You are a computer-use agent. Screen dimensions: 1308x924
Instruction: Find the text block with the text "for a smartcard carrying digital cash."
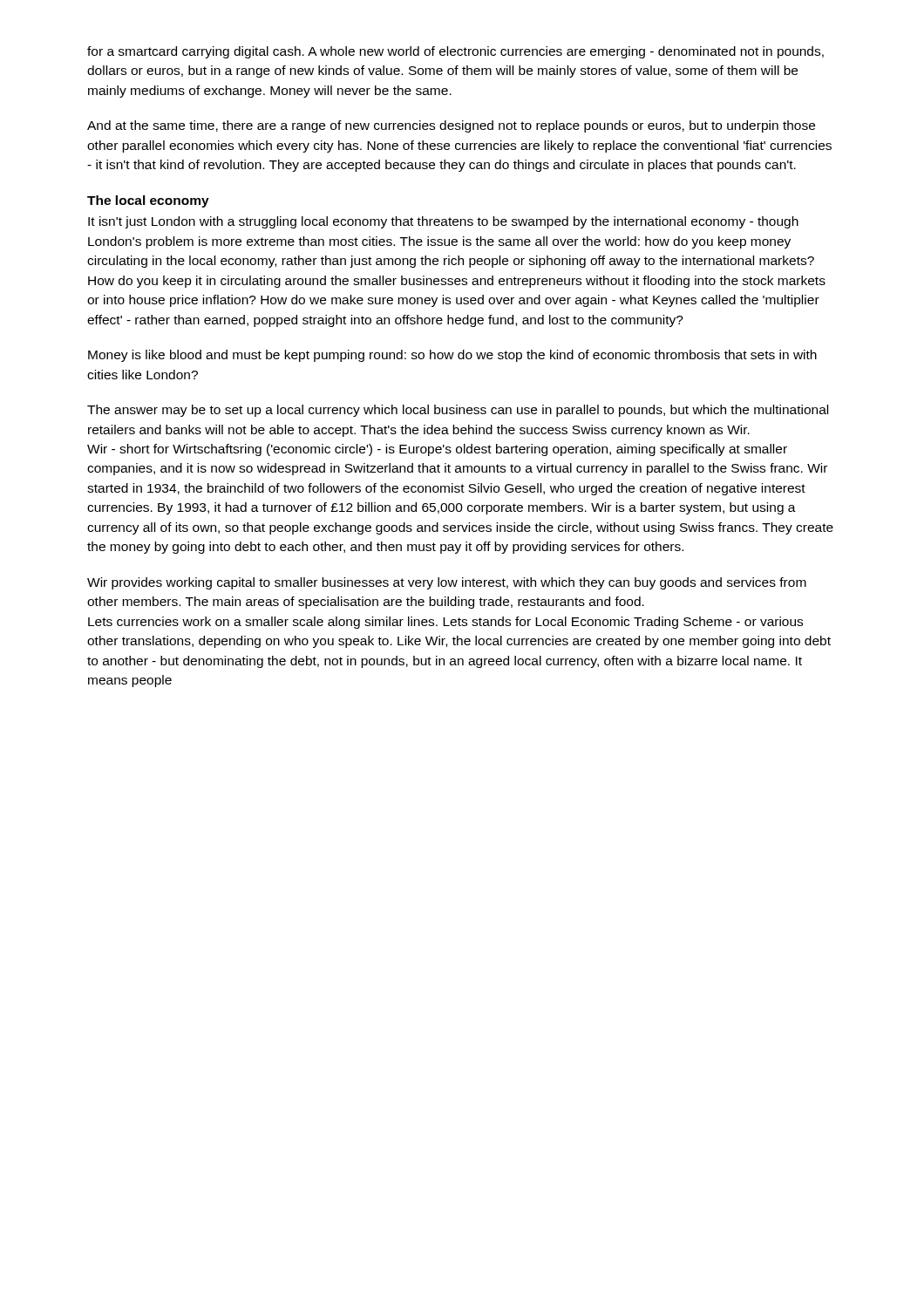click(x=456, y=71)
